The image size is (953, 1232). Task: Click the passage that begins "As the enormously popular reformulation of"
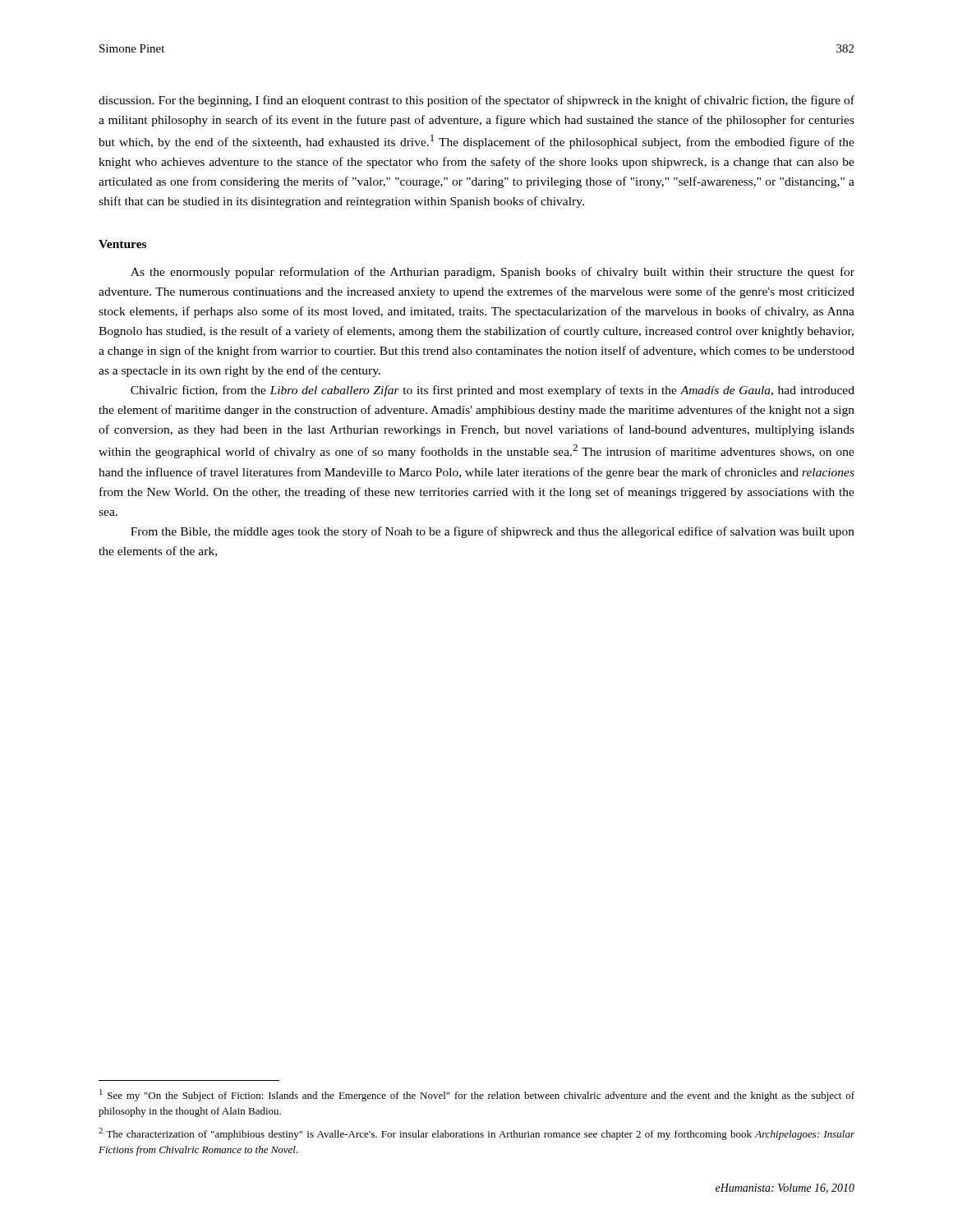coord(476,321)
